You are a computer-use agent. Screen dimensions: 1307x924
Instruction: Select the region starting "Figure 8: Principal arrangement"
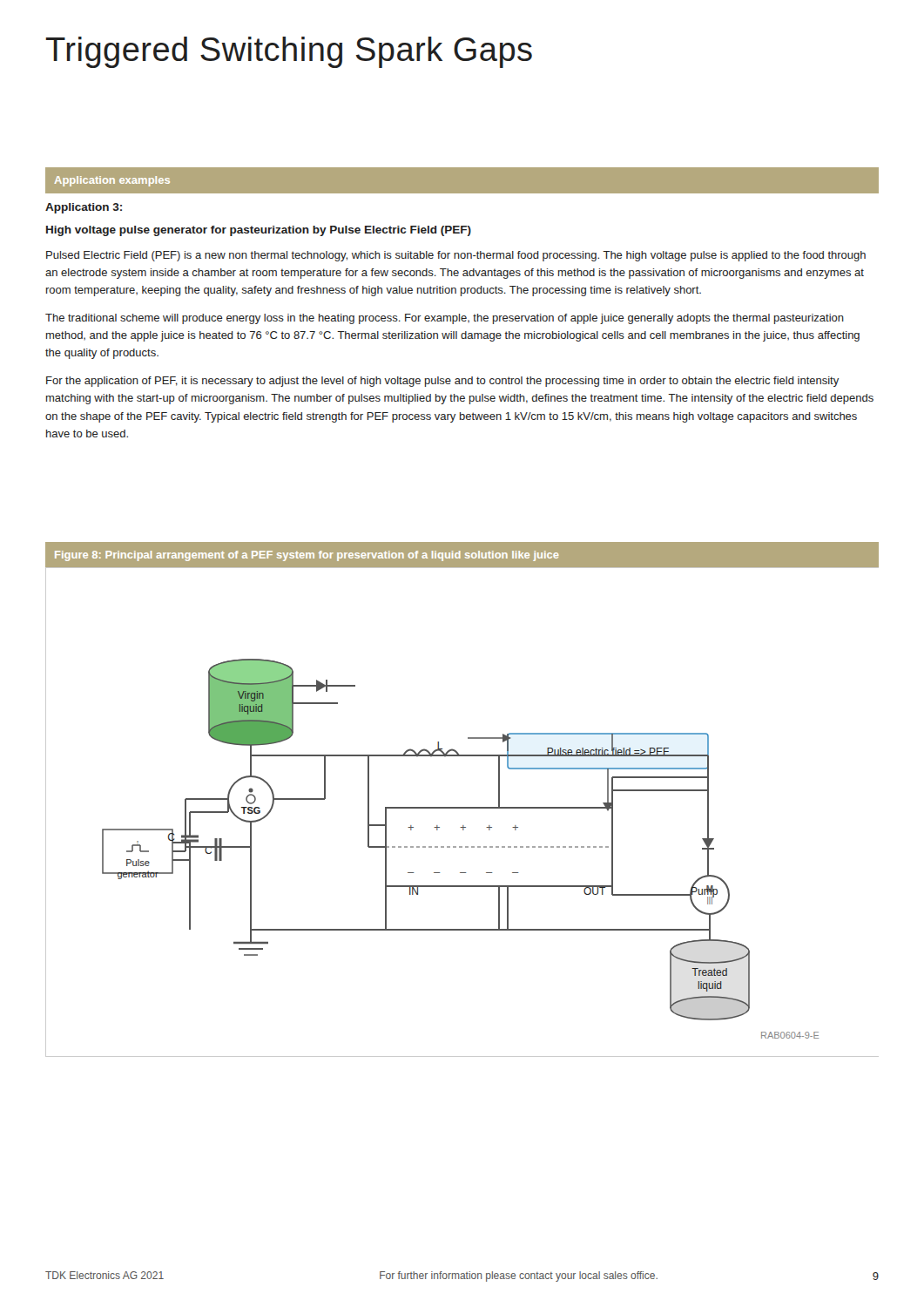(307, 555)
